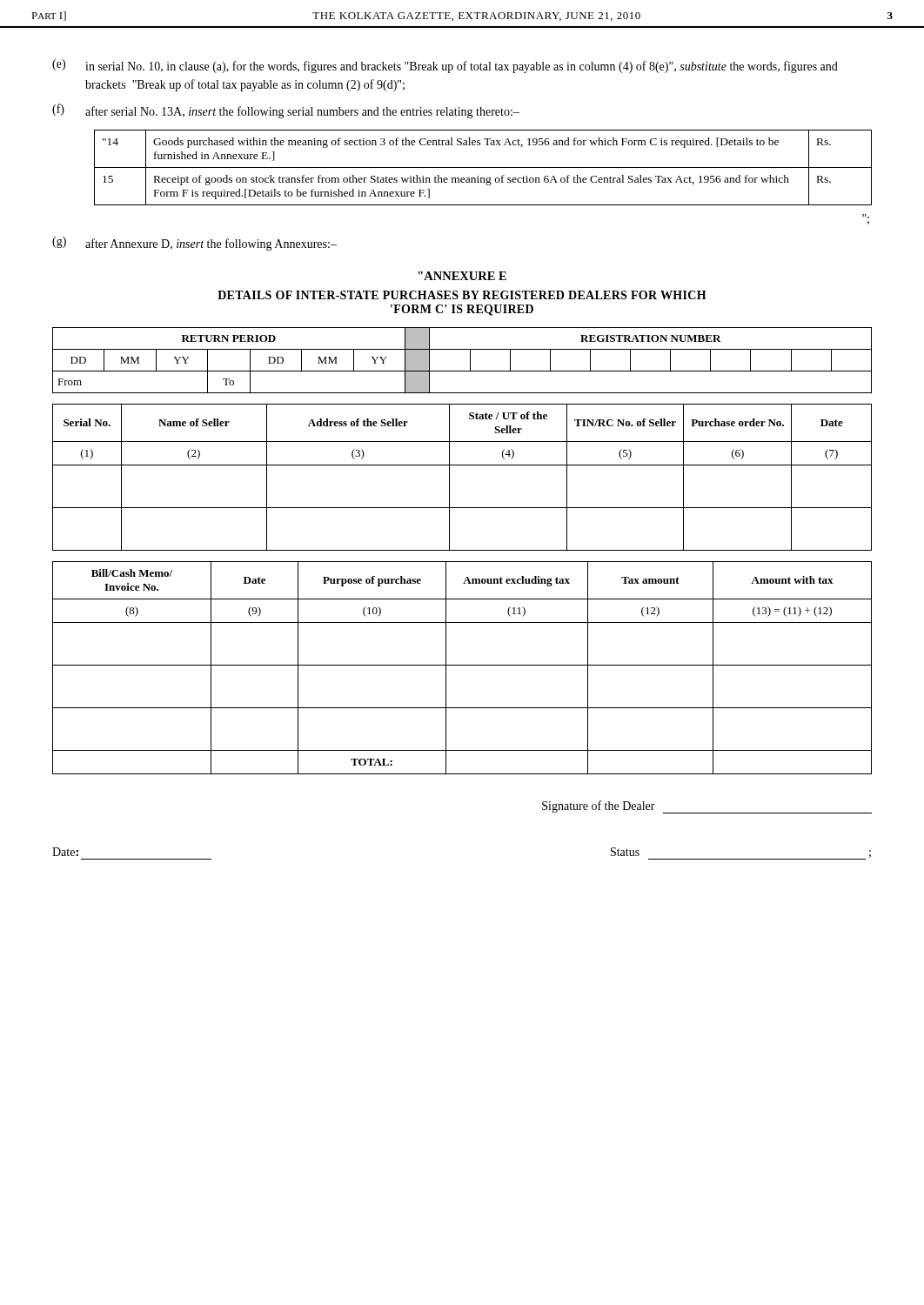
Task: Point to the title beginning "DETAILS OF INTER-STATE PURCHASES"
Action: click(x=462, y=302)
